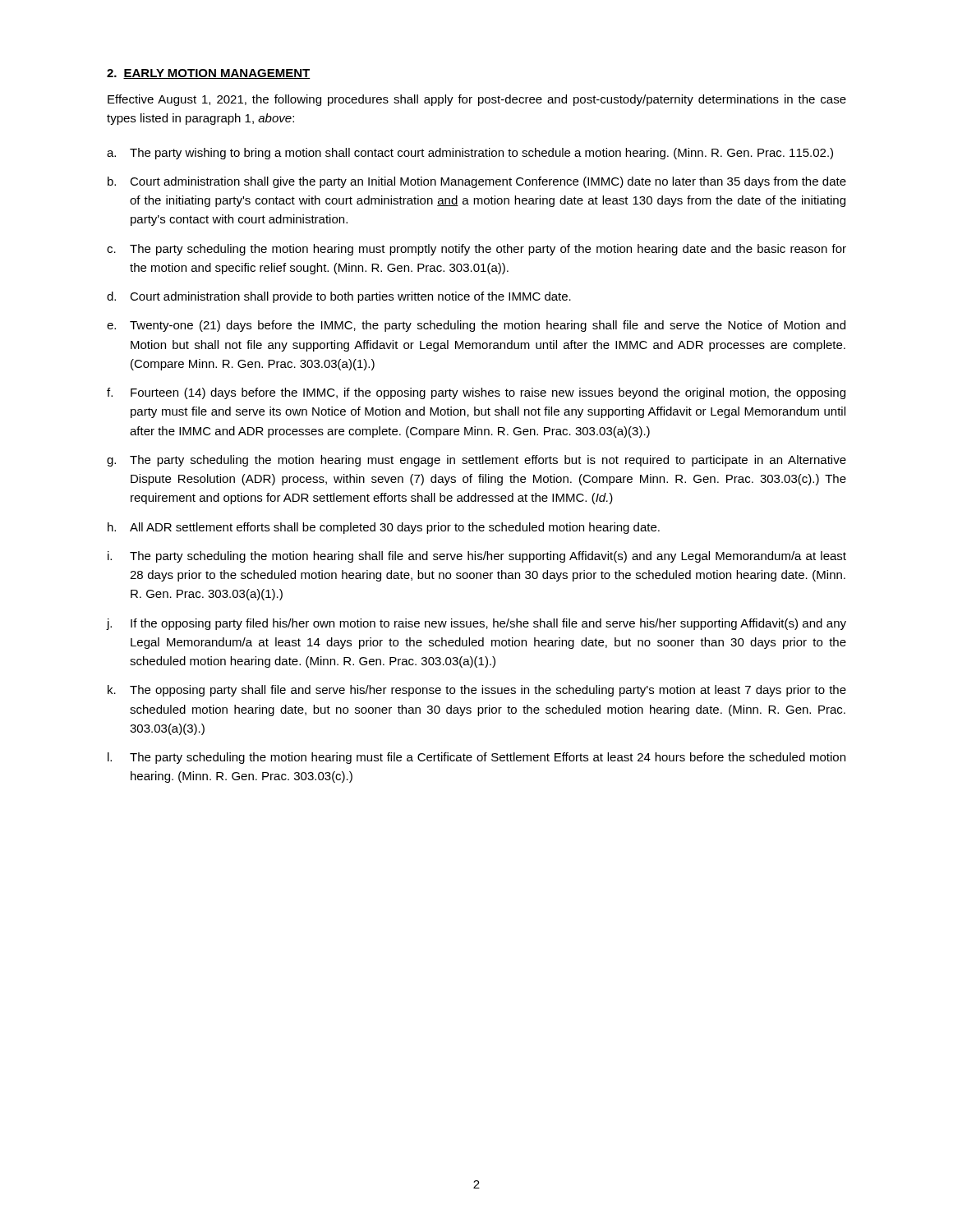
Task: Find the block on this page that starts "l. The party scheduling"
Action: [476, 767]
